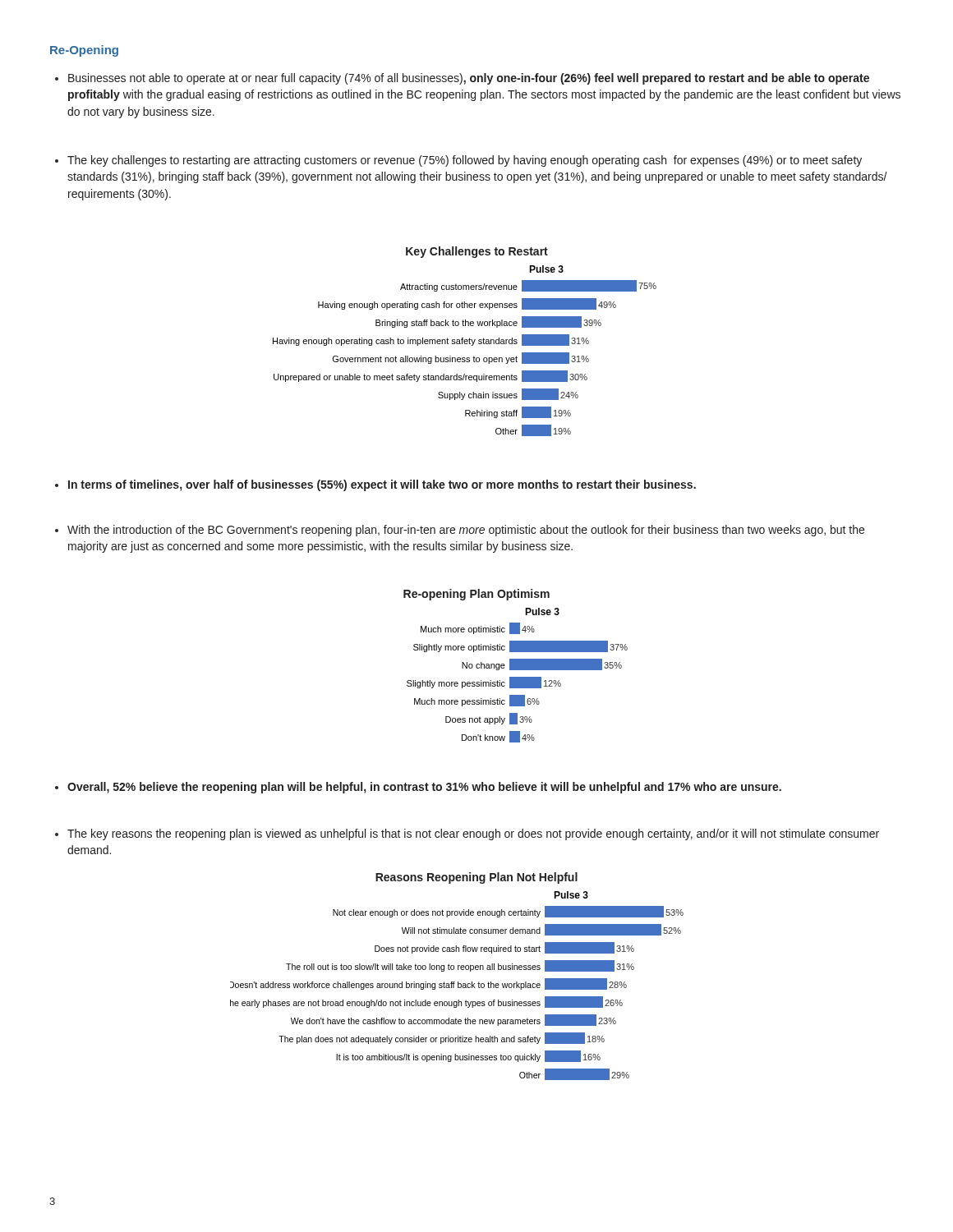Where is the passage that starts "The key challenges"?
This screenshot has width=953, height=1232.
pyautogui.click(x=476, y=177)
